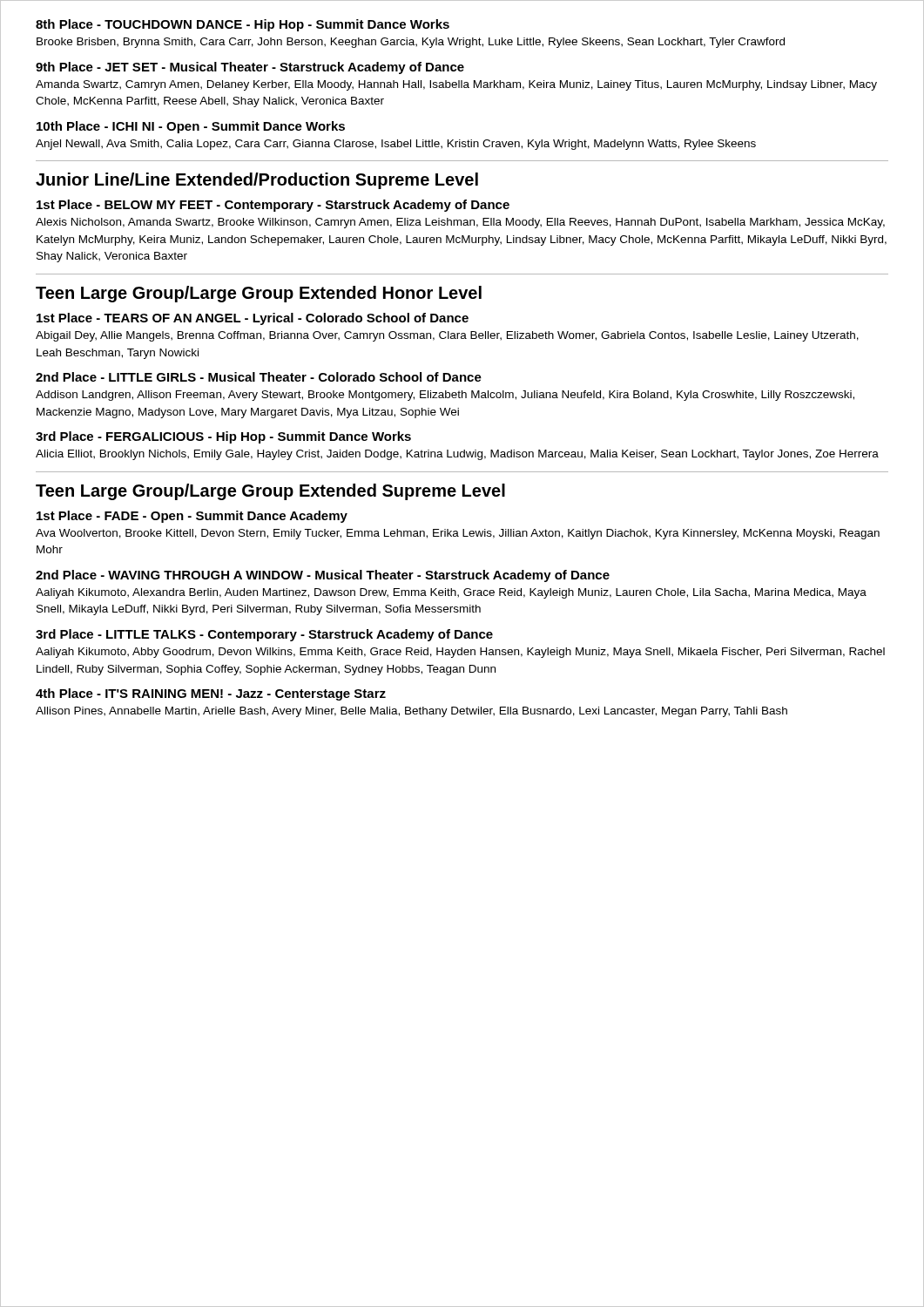924x1307 pixels.
Task: Click the section header that begins "1st Place - TEARS OF AN"
Action: coord(252,318)
